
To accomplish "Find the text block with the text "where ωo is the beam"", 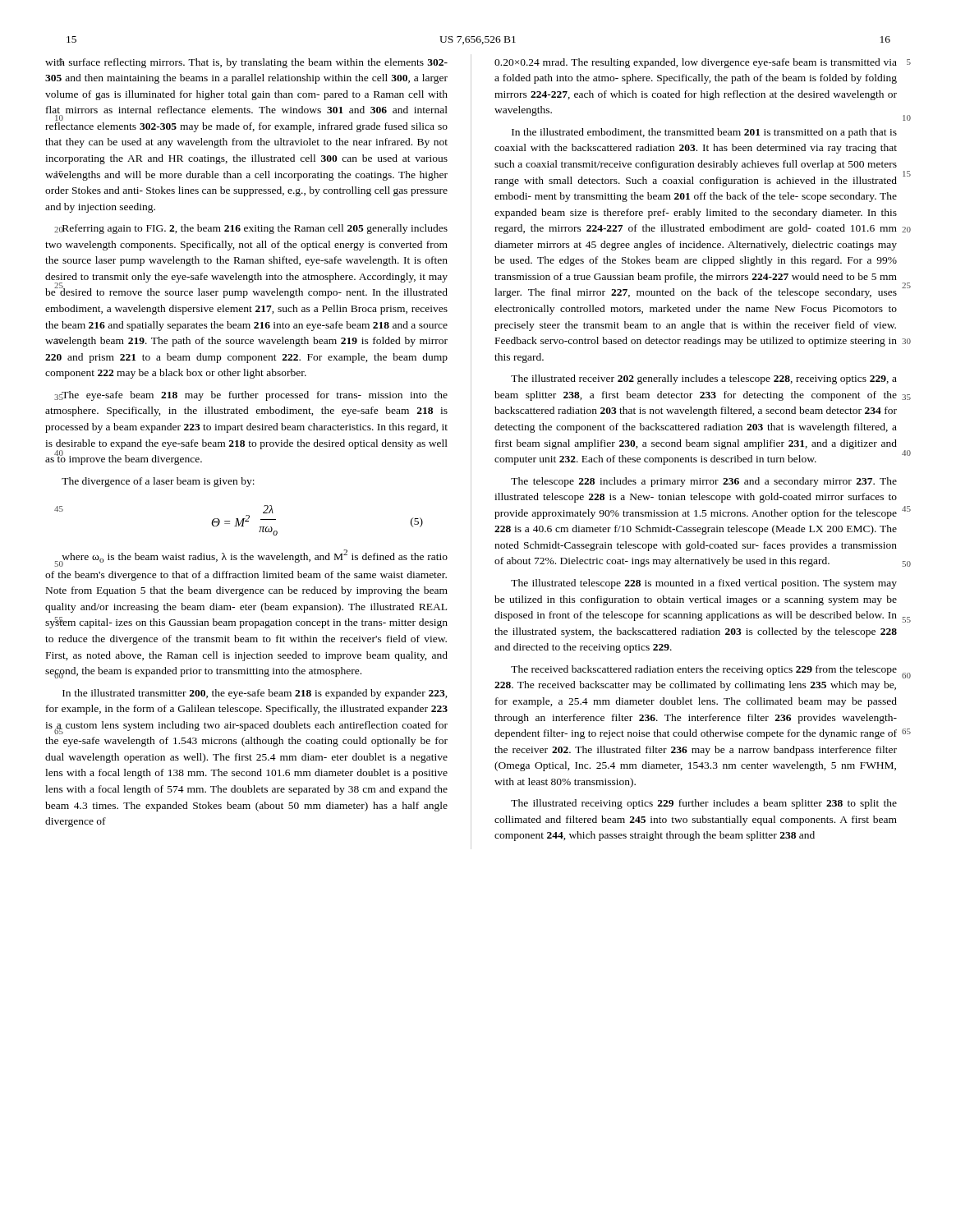I will [x=246, y=612].
